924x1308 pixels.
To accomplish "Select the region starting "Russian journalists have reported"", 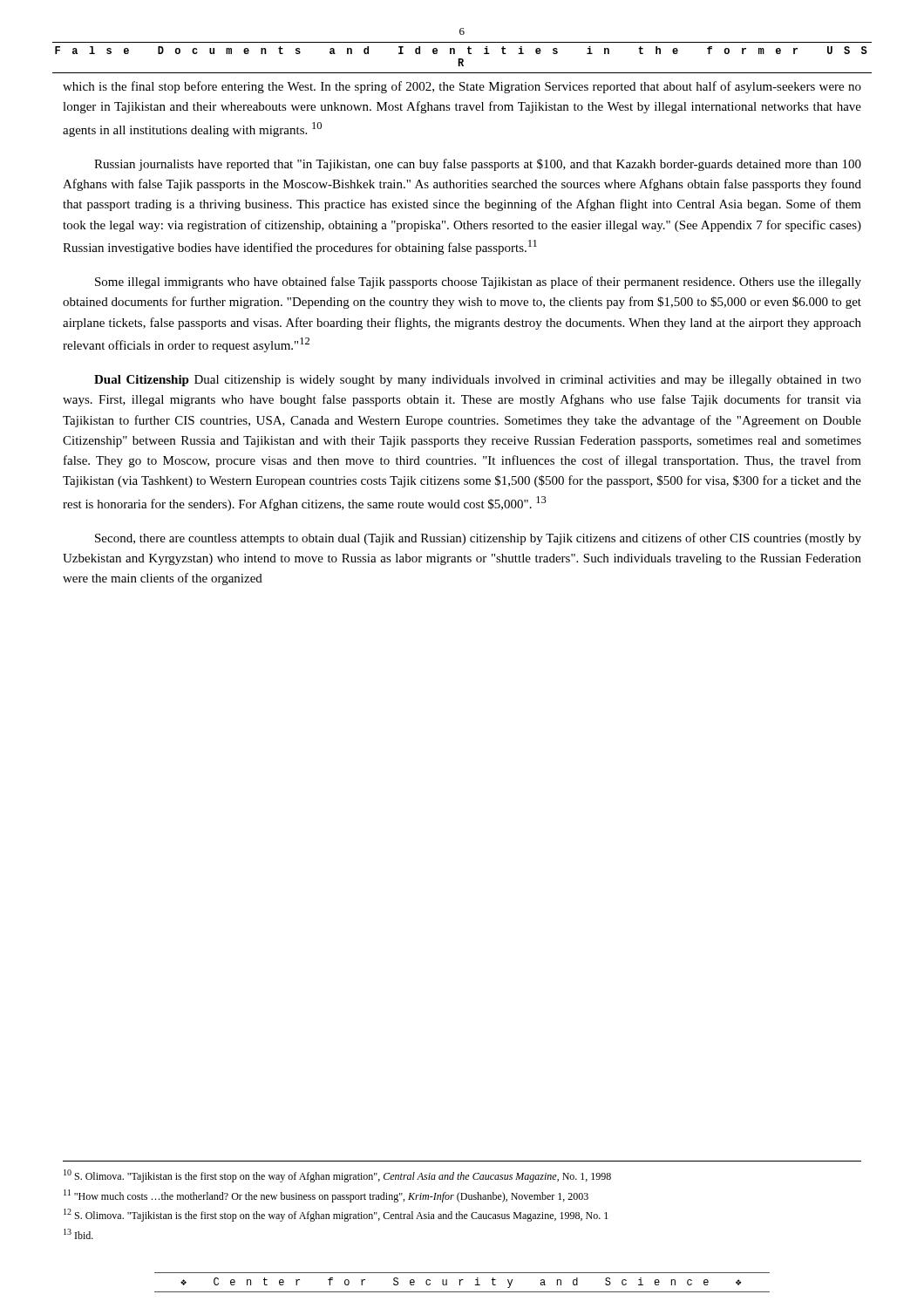I will pyautogui.click(x=462, y=206).
